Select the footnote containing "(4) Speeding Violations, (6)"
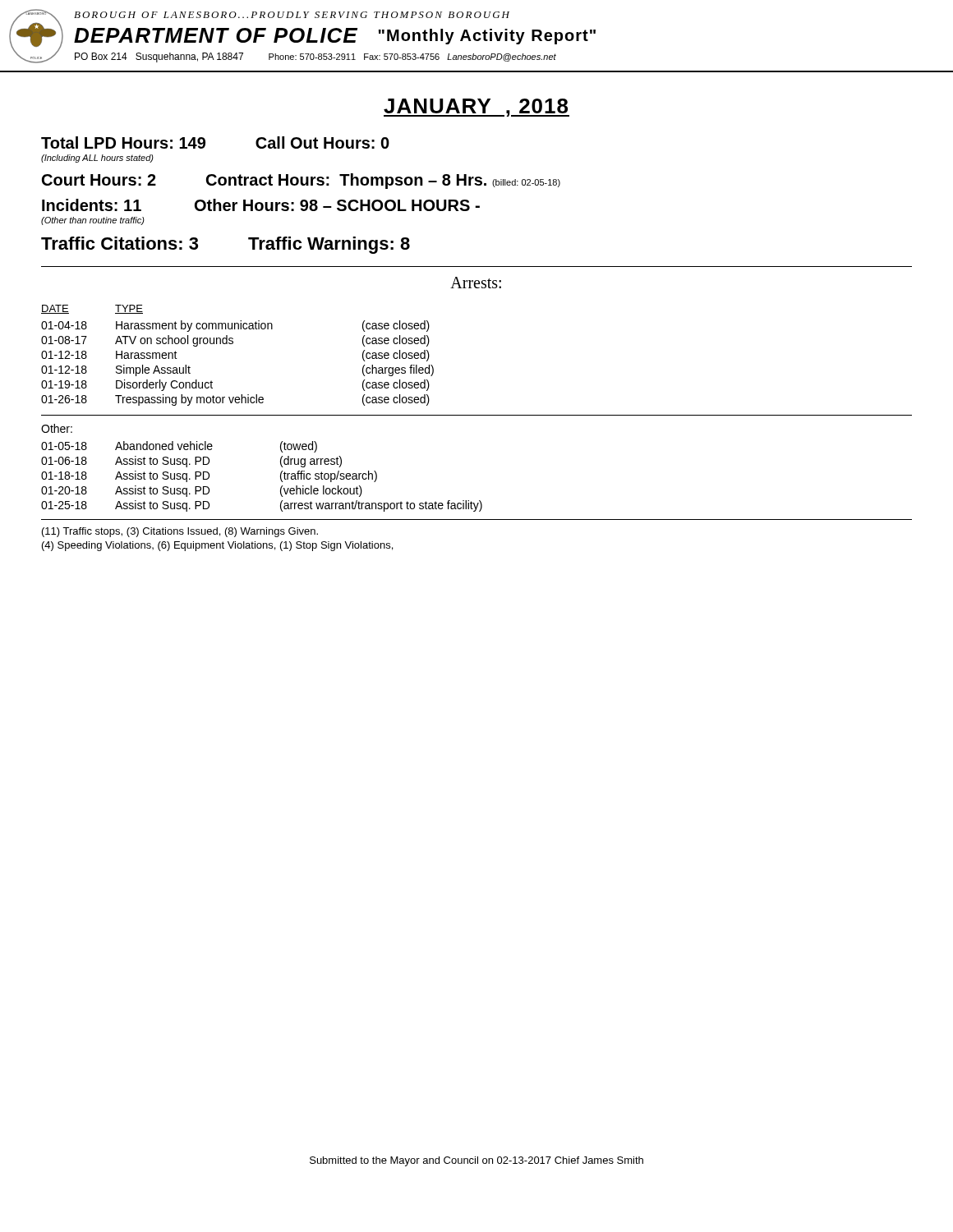 click(x=217, y=545)
